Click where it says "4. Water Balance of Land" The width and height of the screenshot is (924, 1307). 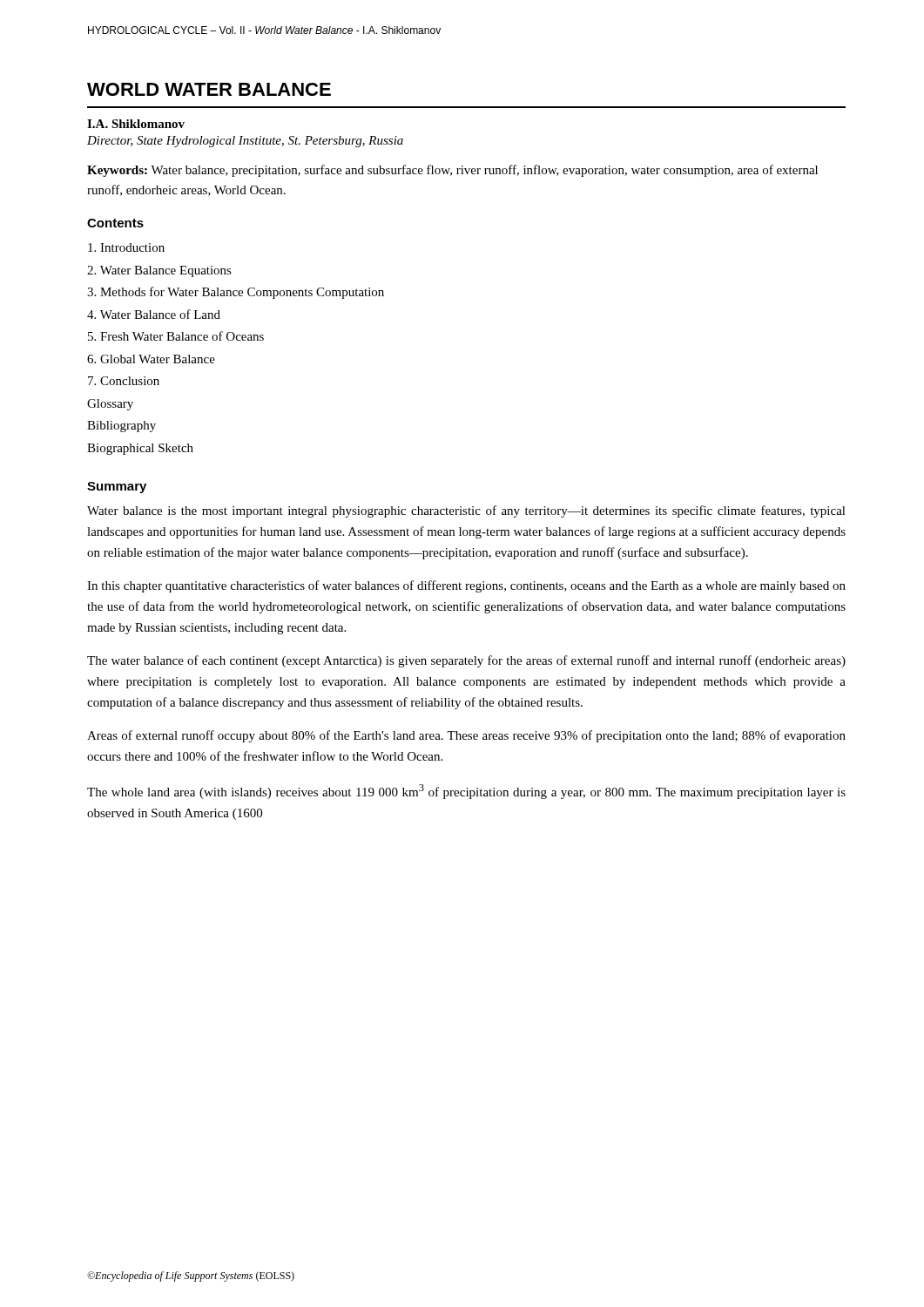[154, 314]
